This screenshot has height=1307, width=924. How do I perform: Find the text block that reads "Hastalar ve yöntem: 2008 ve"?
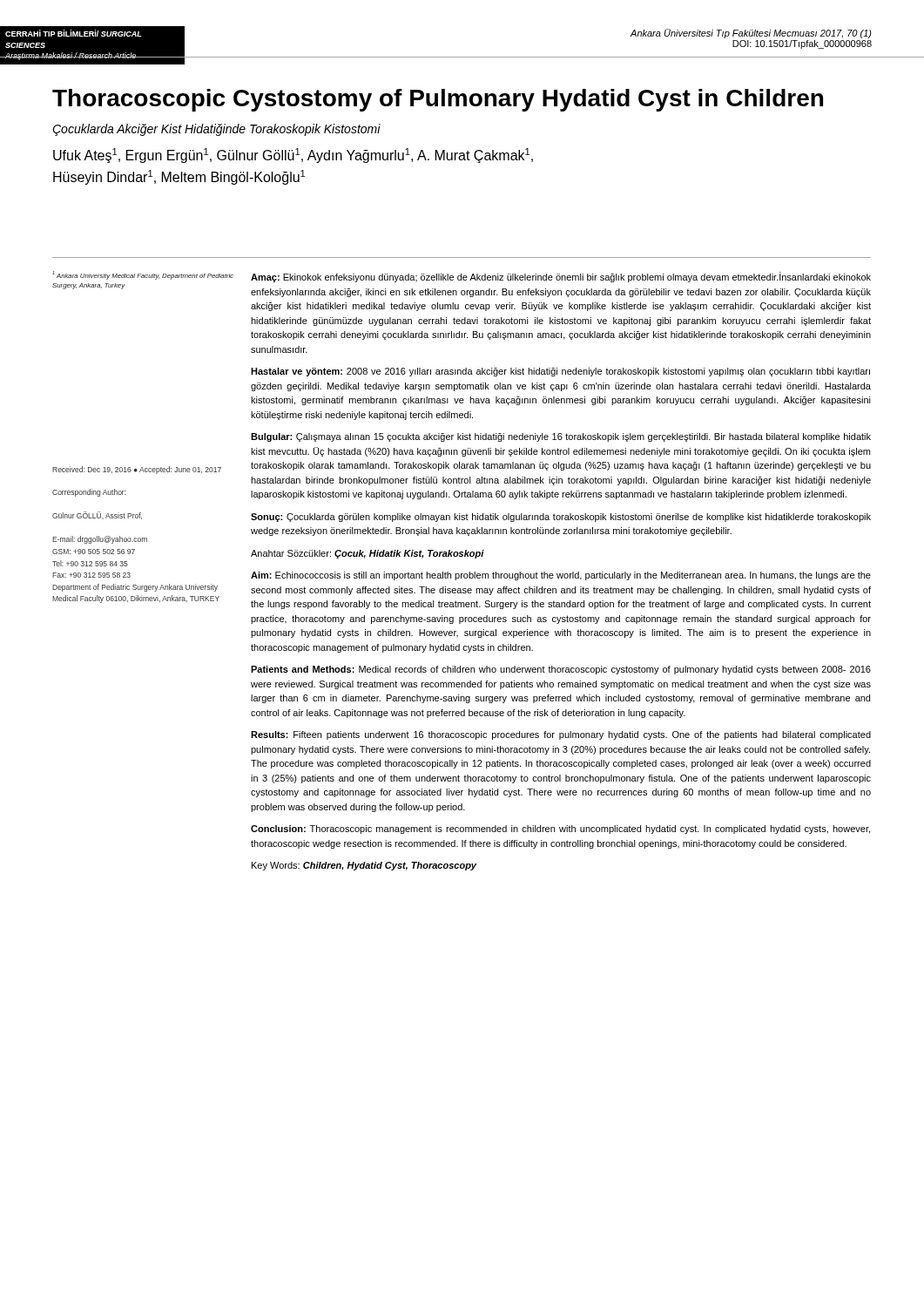[x=561, y=393]
